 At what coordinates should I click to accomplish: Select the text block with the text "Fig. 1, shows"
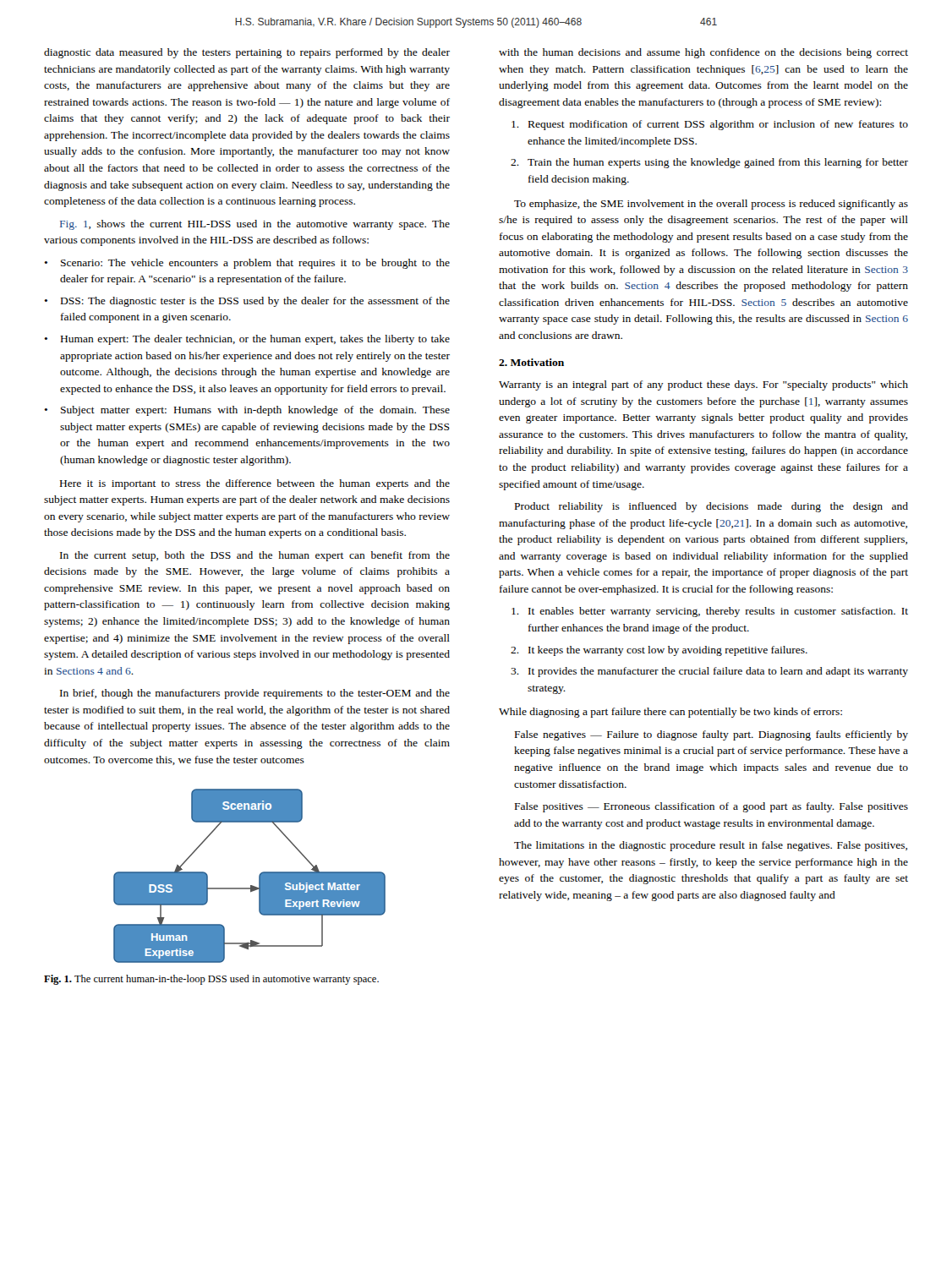click(247, 232)
